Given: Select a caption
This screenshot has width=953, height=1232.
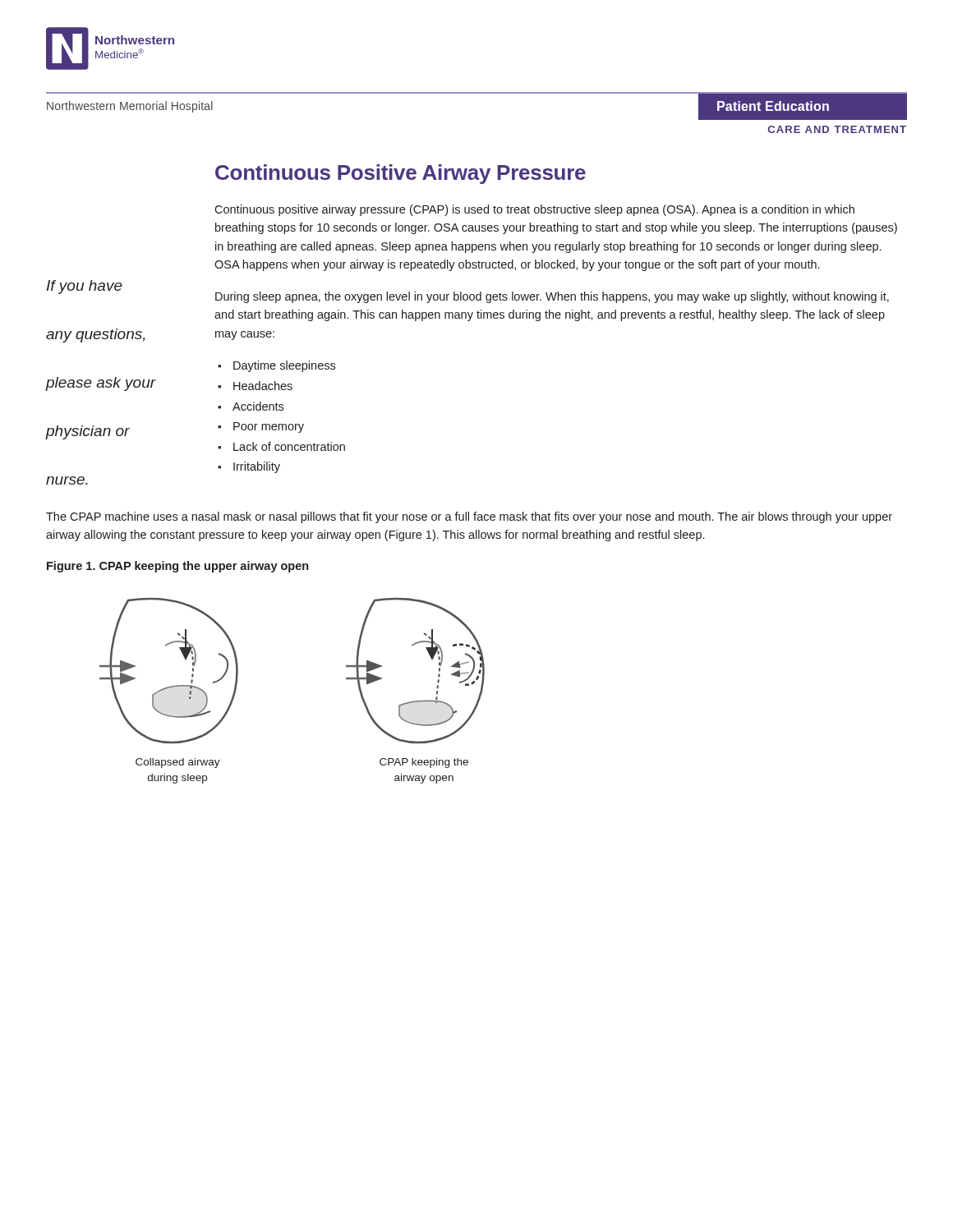Looking at the screenshot, I should click(x=178, y=566).
